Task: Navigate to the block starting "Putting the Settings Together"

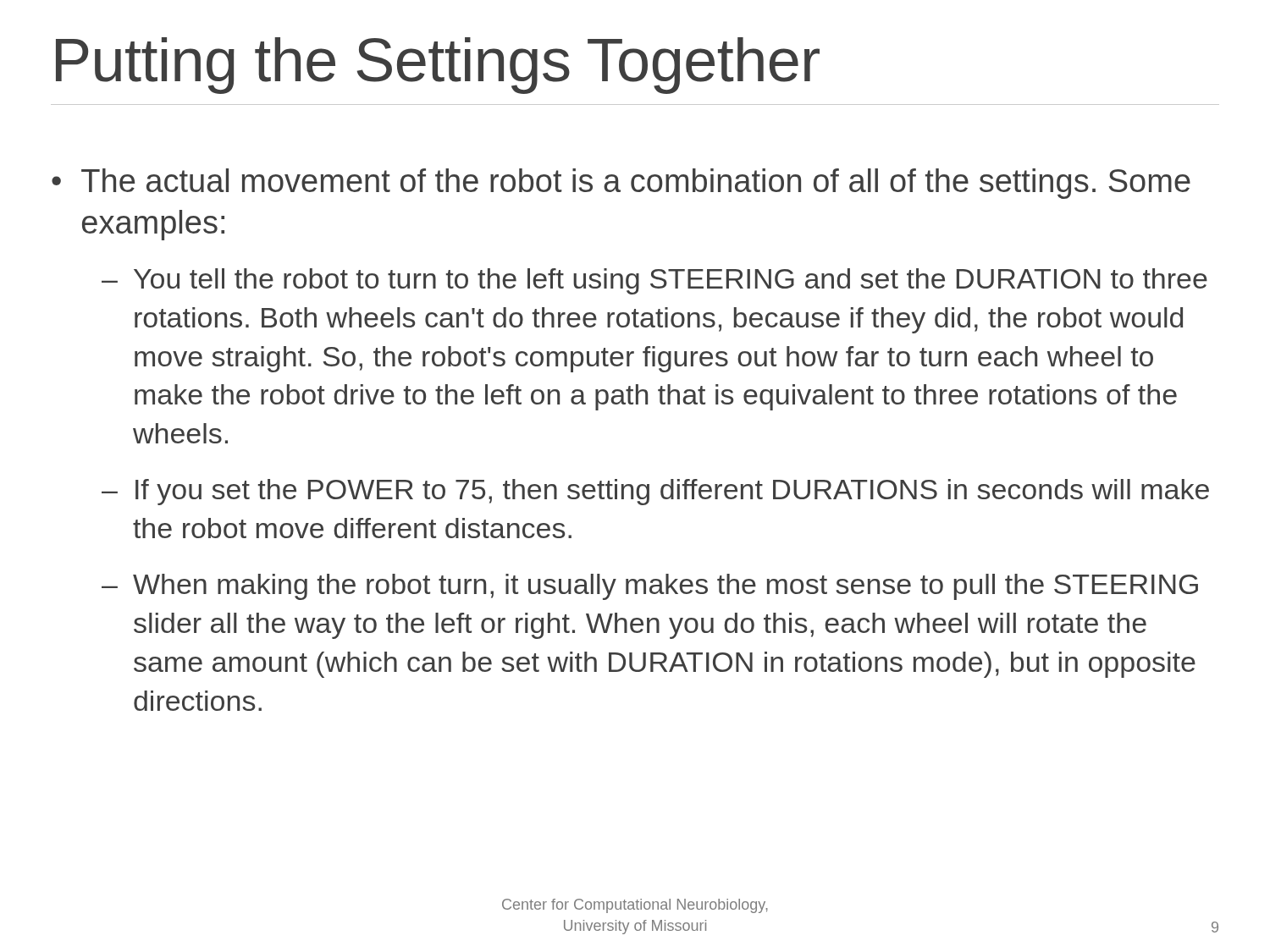Action: (x=635, y=65)
